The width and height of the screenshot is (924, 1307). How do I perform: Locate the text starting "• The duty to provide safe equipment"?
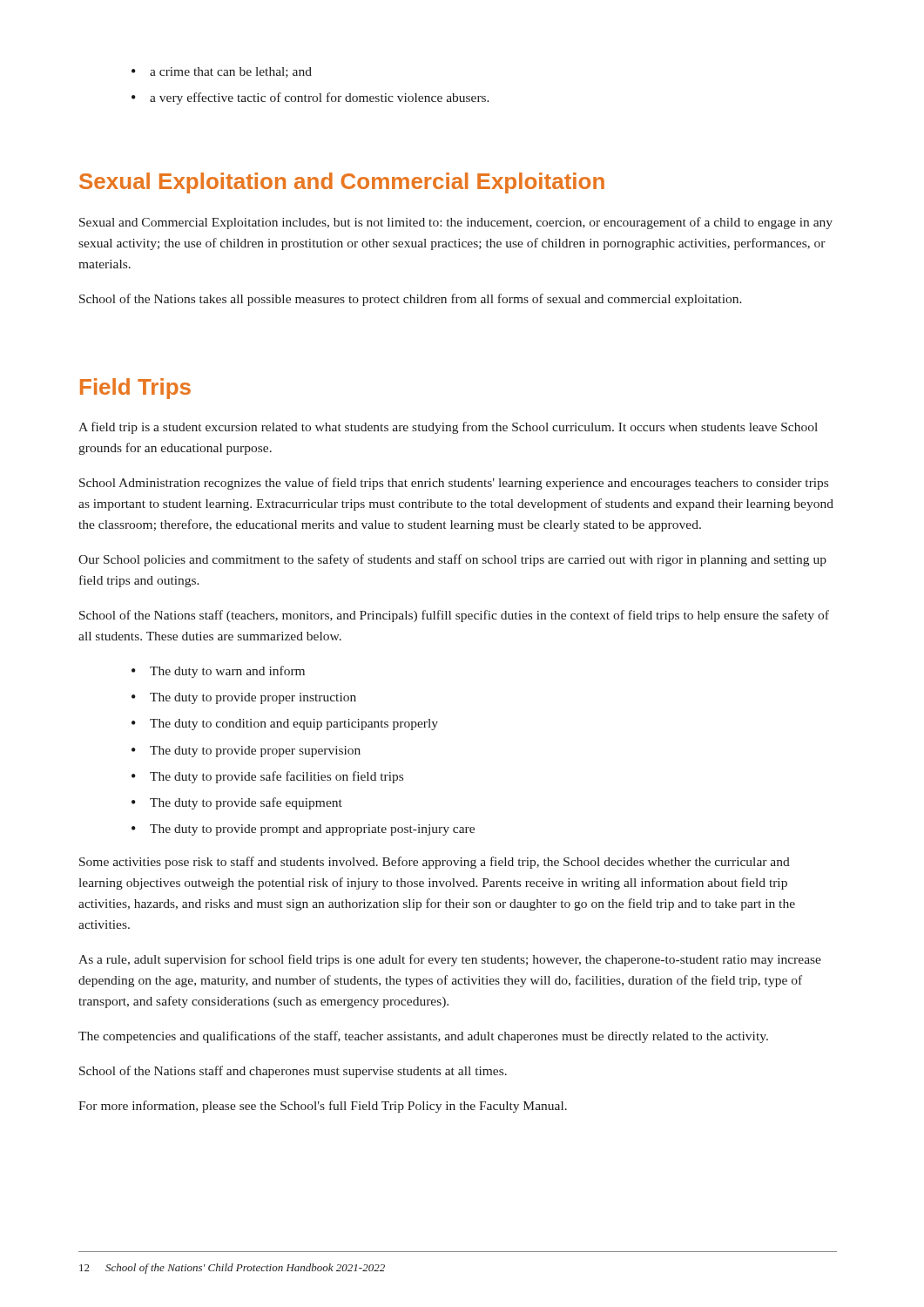pos(236,803)
